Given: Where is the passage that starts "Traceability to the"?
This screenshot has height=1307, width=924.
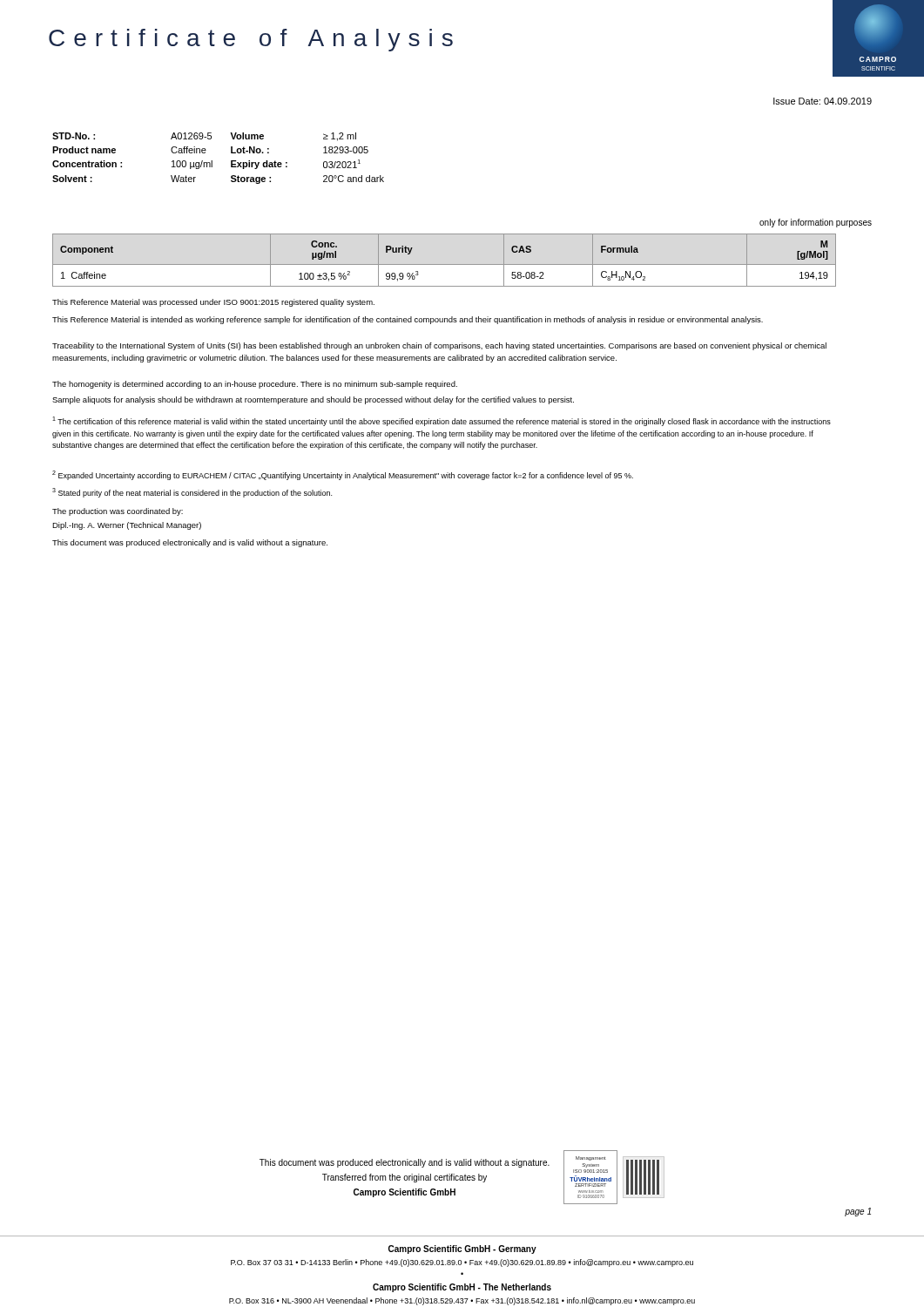Looking at the screenshot, I should coord(440,352).
